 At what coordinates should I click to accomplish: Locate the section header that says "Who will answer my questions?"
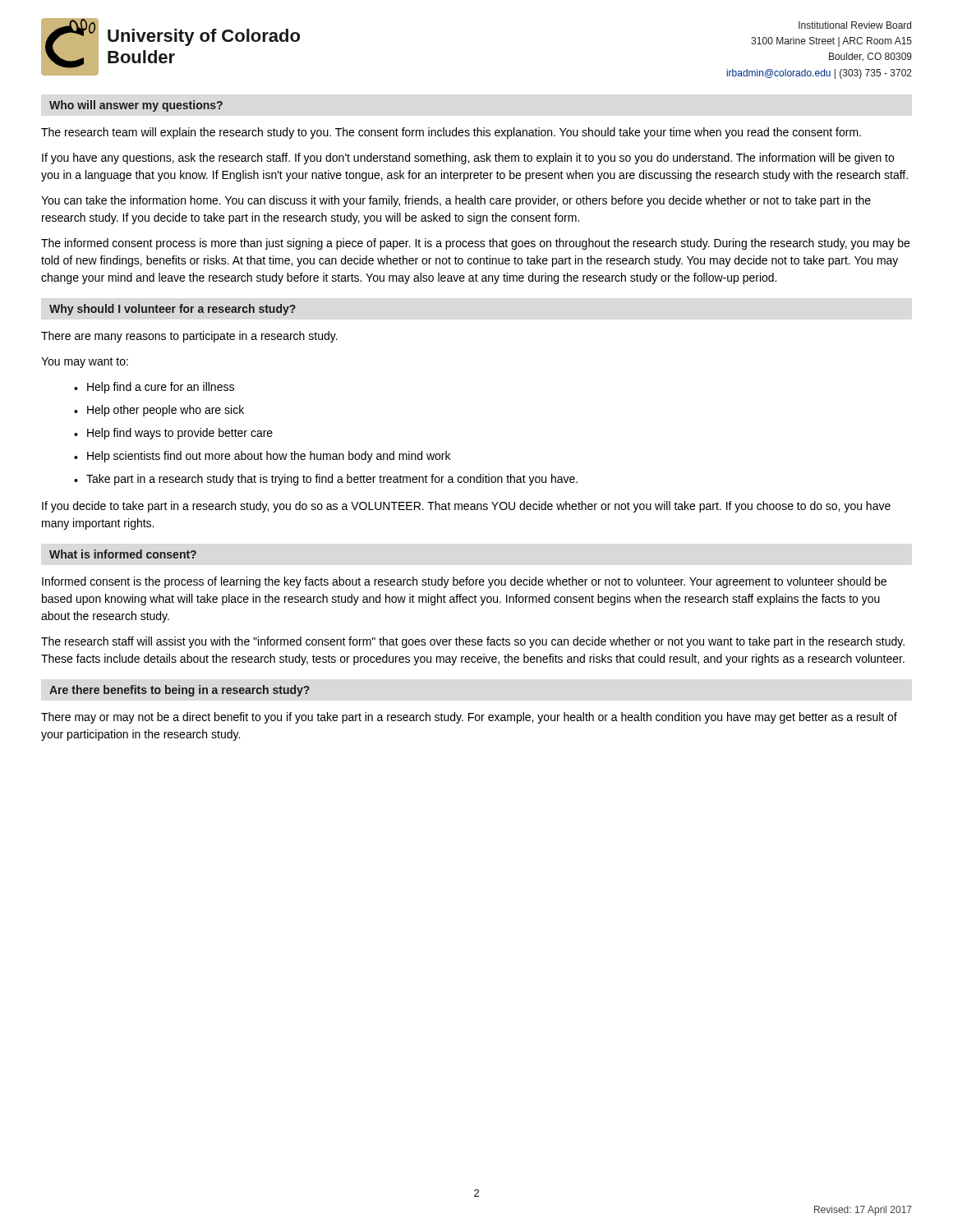click(136, 105)
